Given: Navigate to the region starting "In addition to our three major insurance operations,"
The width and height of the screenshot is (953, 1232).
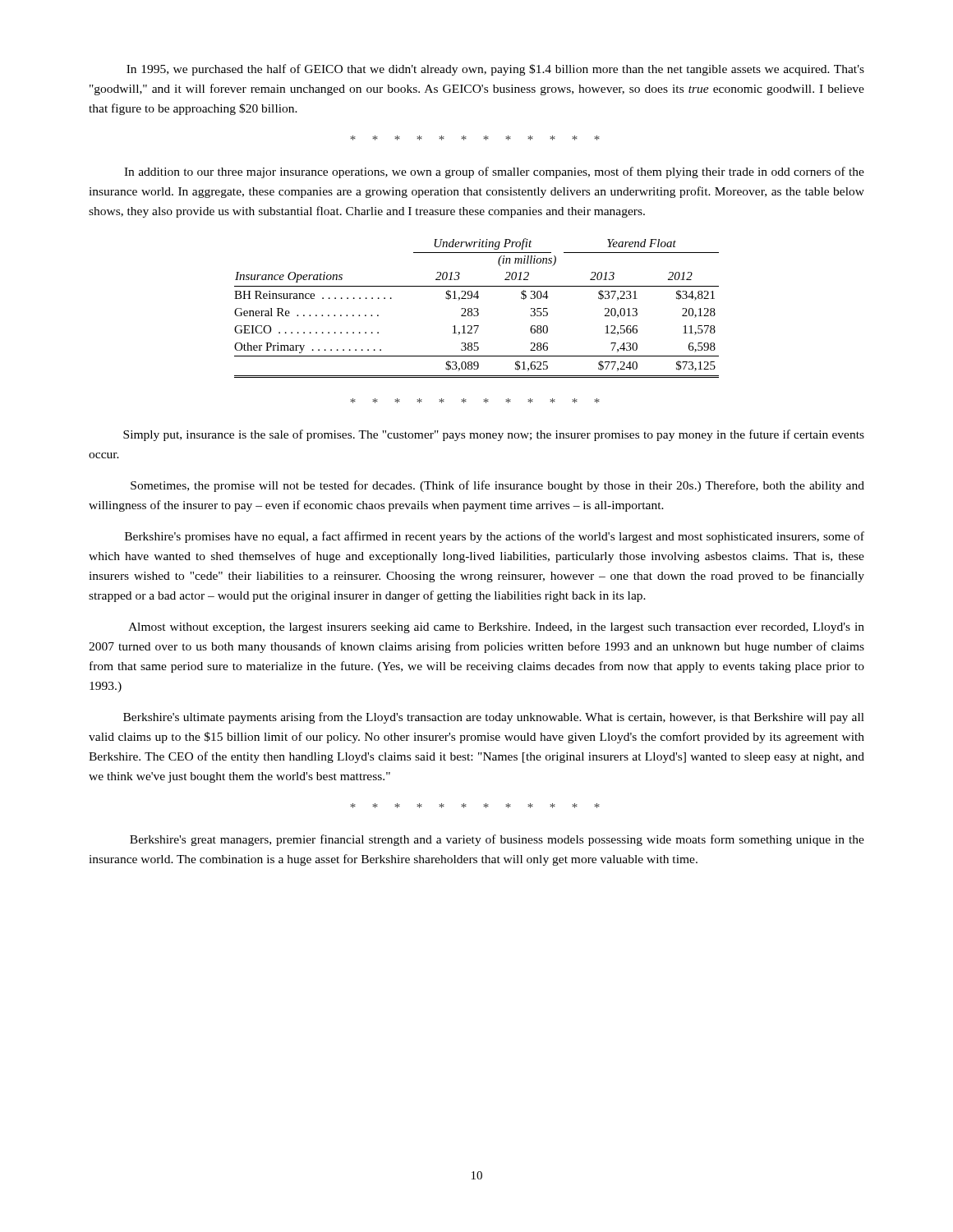Looking at the screenshot, I should point(476,191).
